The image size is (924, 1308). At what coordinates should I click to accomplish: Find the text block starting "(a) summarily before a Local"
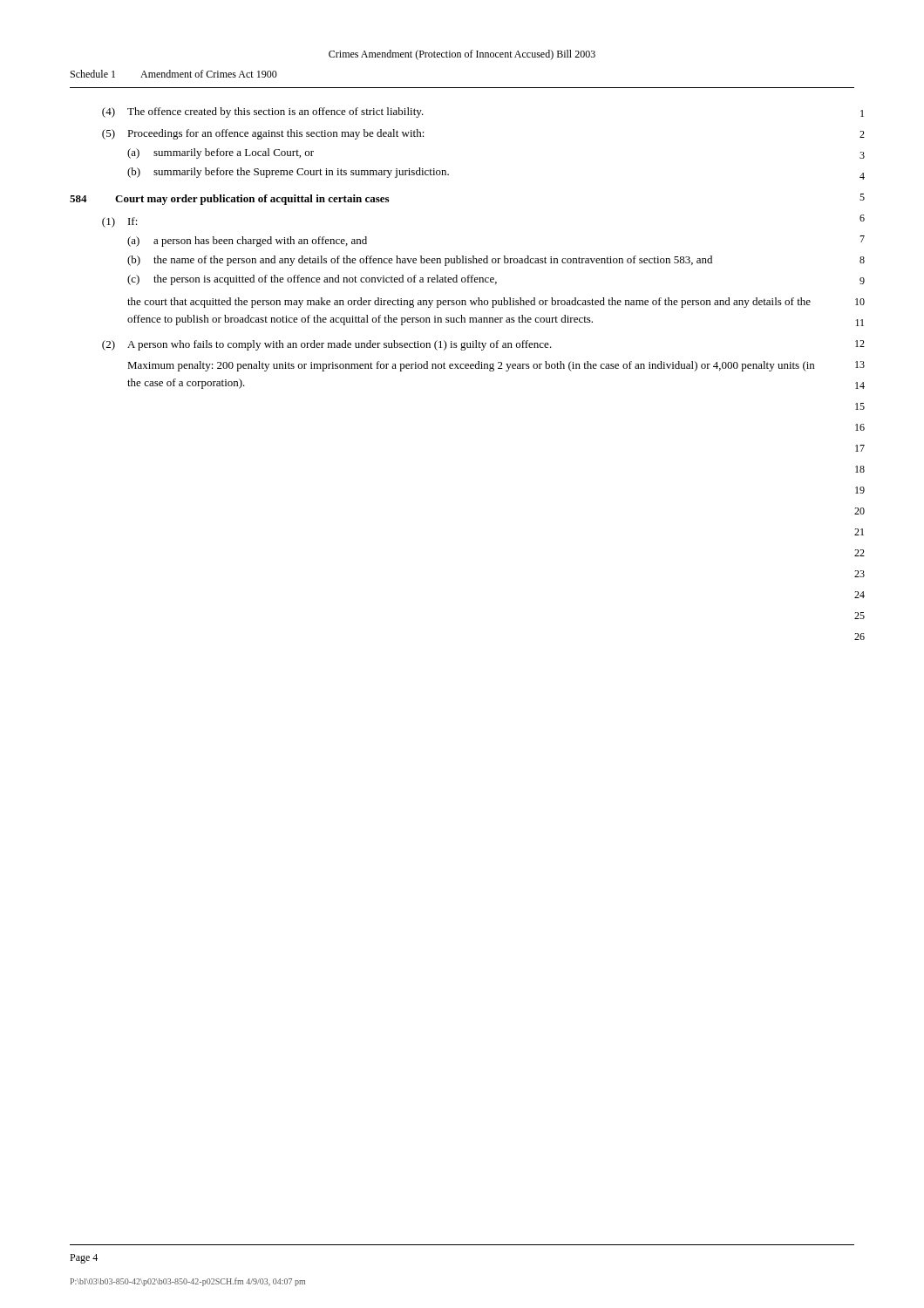[x=221, y=153]
